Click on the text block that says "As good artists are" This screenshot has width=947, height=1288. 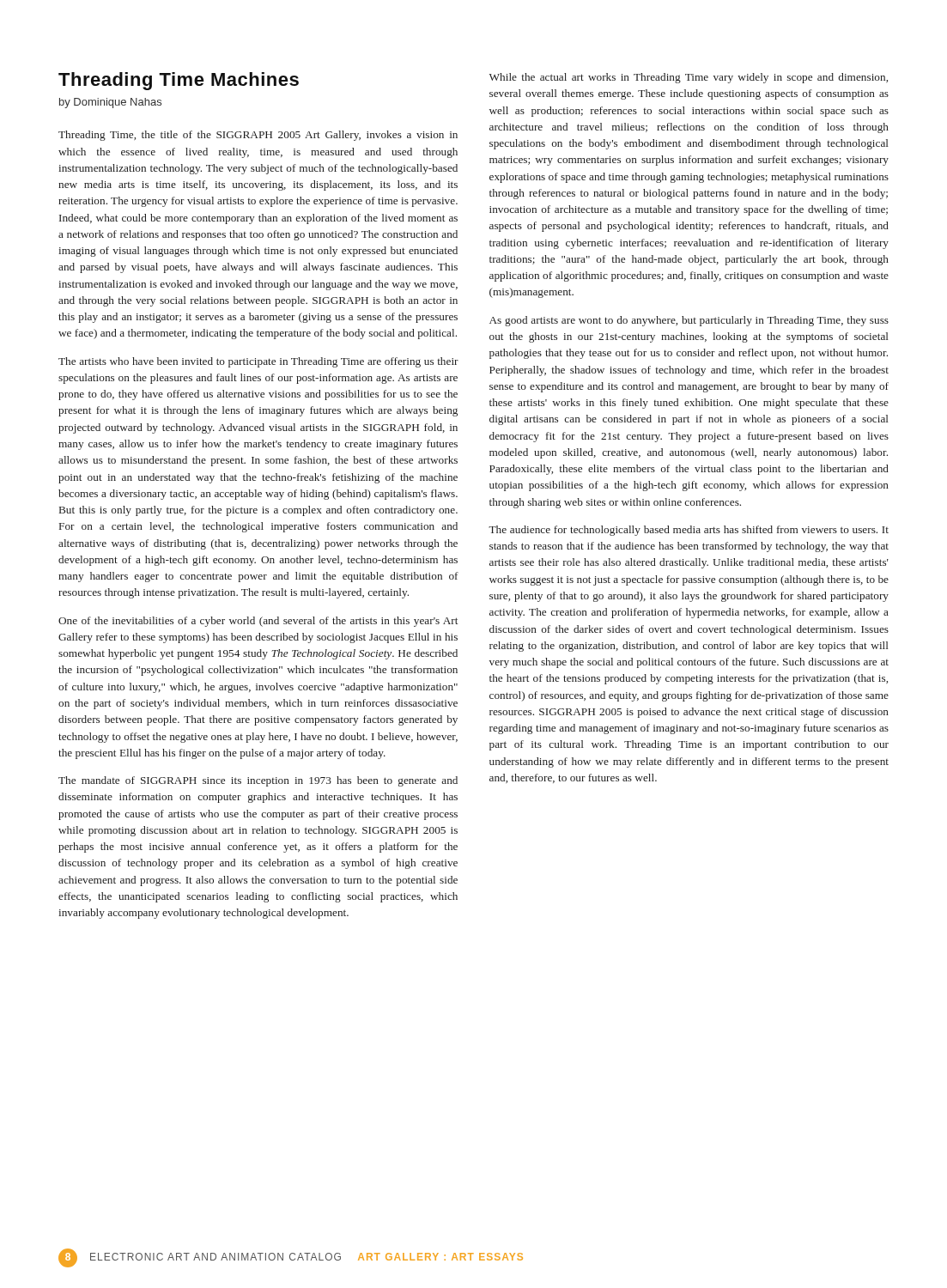tap(689, 411)
